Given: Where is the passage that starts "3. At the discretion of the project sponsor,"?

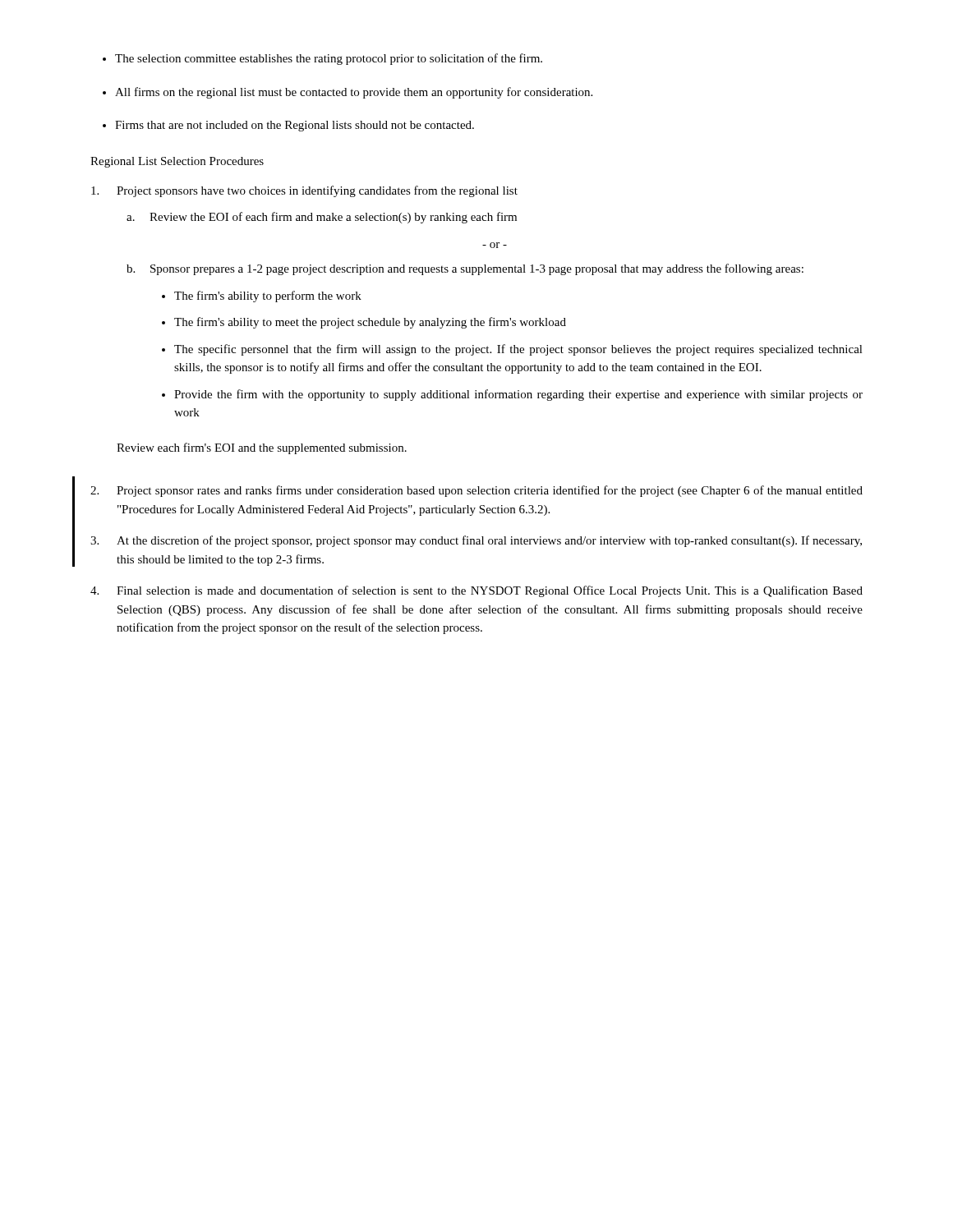Looking at the screenshot, I should (476, 550).
